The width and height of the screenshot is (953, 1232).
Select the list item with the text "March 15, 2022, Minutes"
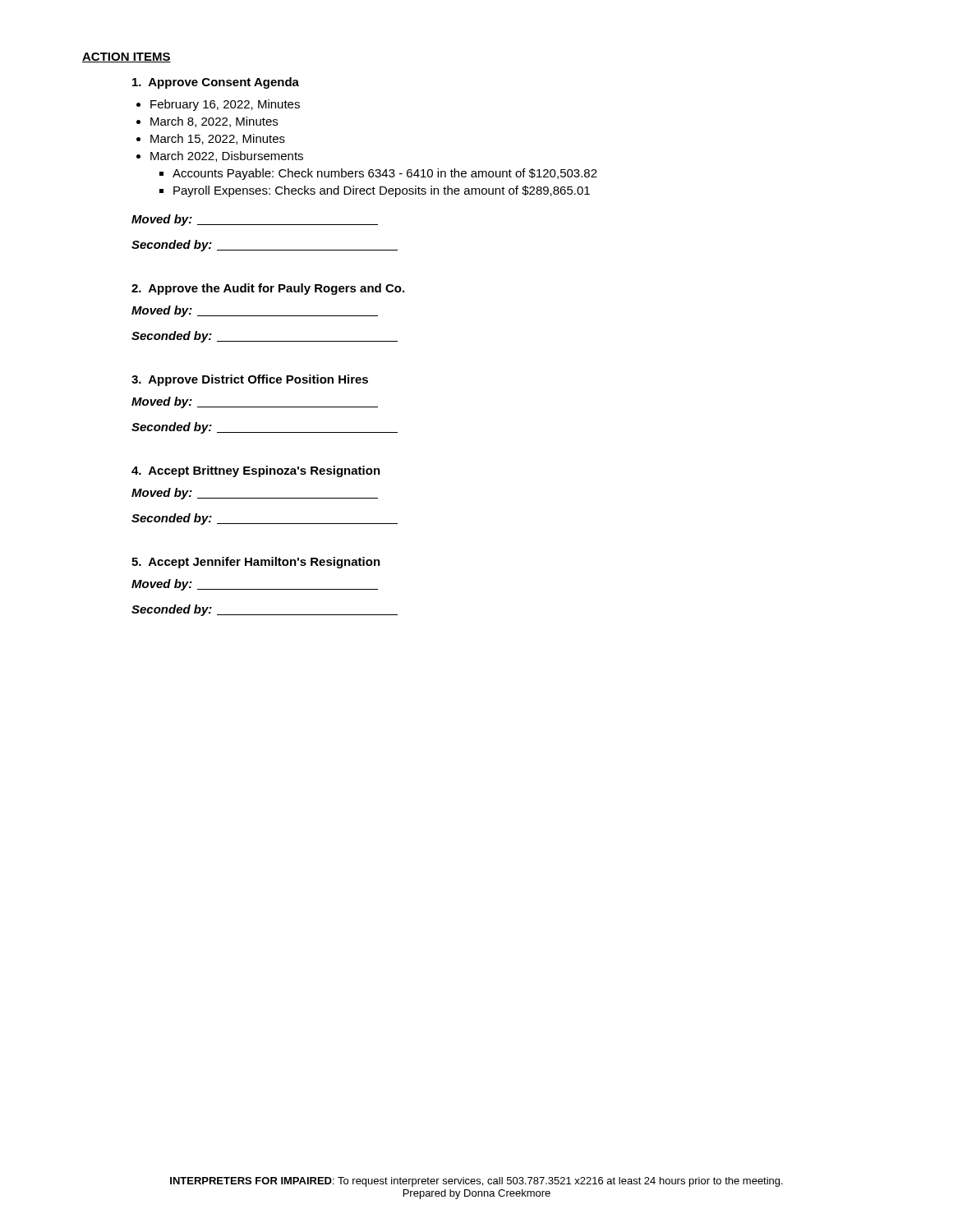click(x=217, y=138)
